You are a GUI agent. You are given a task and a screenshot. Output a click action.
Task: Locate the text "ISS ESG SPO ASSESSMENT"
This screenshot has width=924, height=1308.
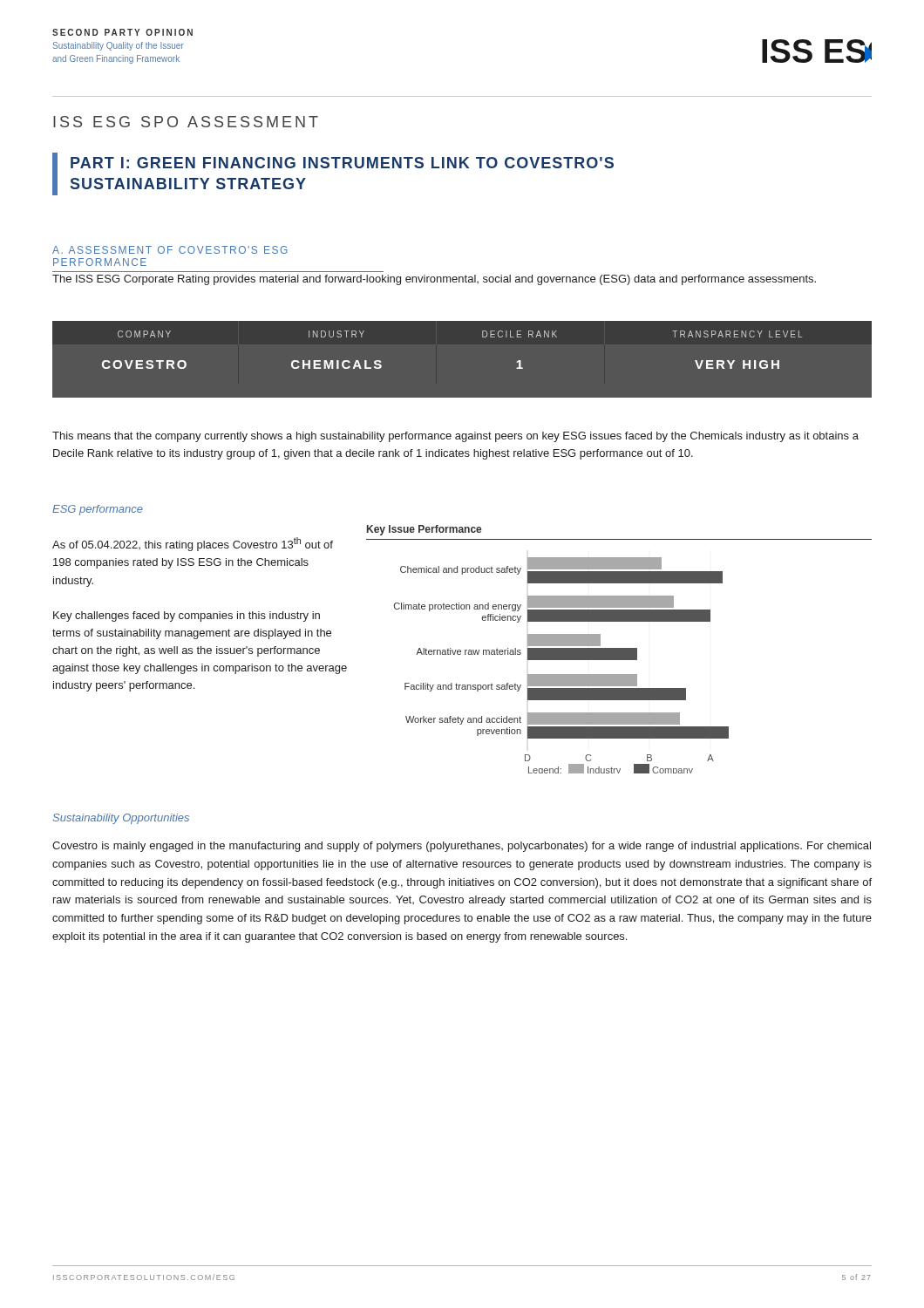[187, 122]
